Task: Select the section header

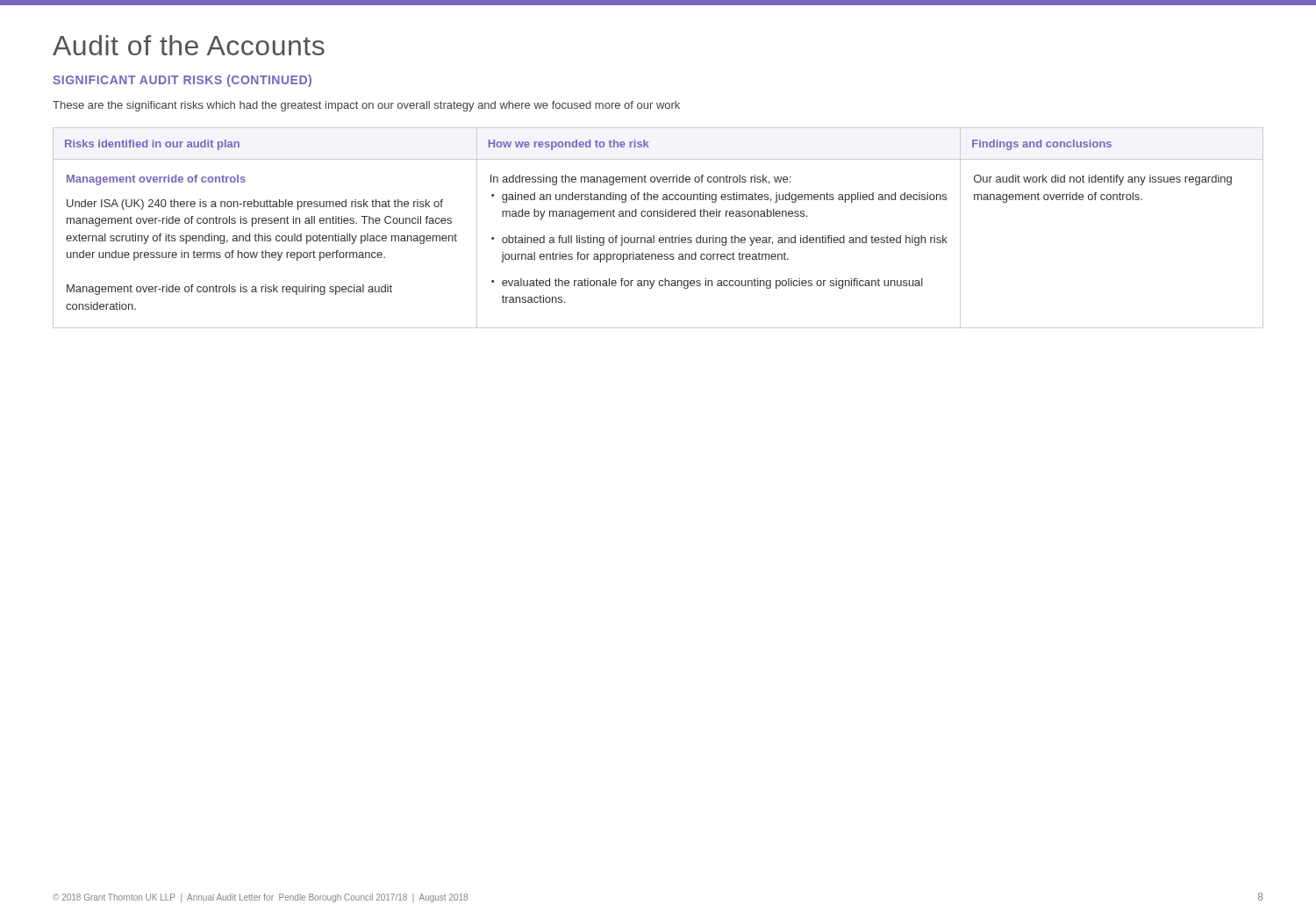Action: point(658,80)
